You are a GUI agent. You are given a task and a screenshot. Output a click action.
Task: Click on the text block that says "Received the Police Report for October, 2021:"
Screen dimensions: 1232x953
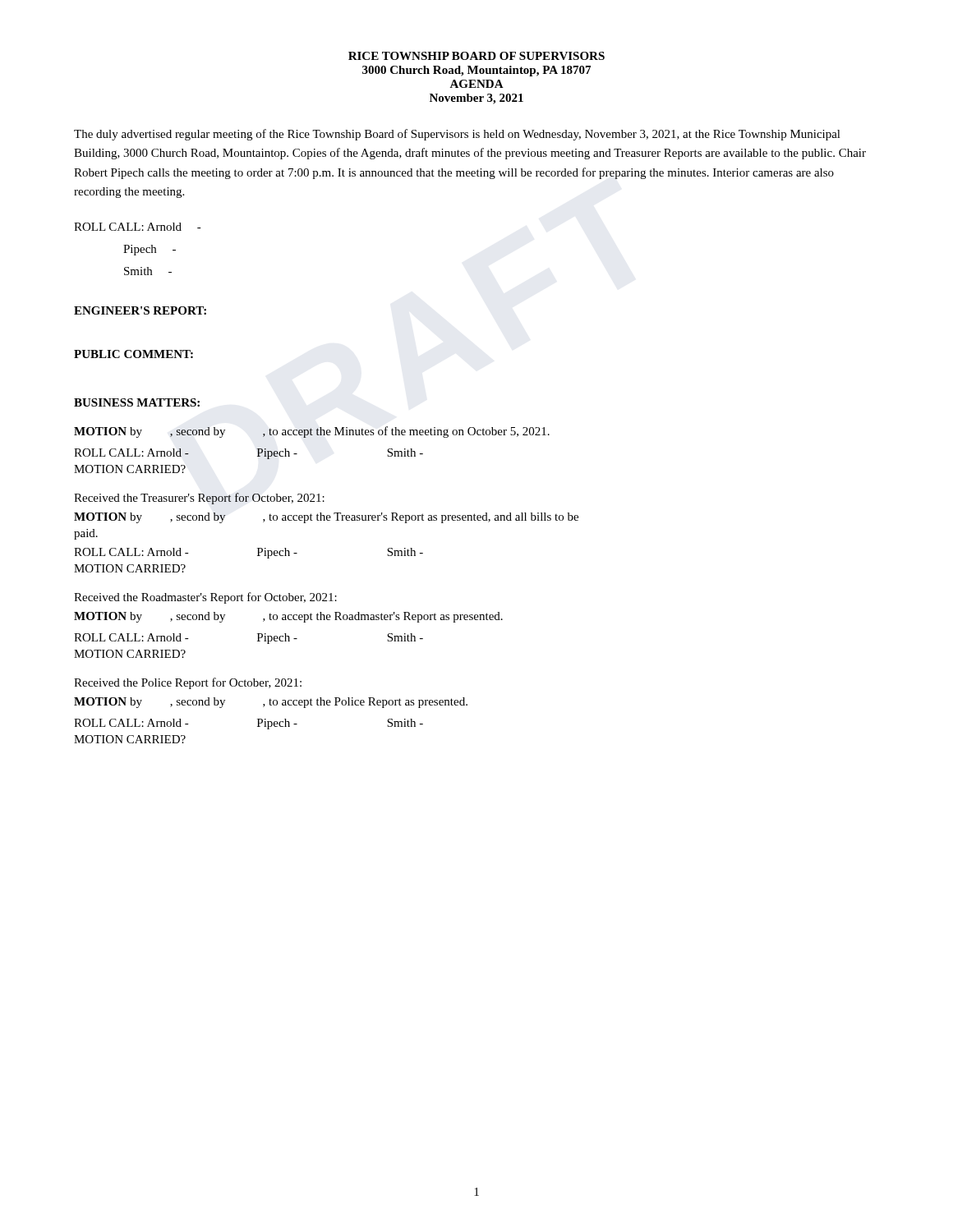click(476, 711)
